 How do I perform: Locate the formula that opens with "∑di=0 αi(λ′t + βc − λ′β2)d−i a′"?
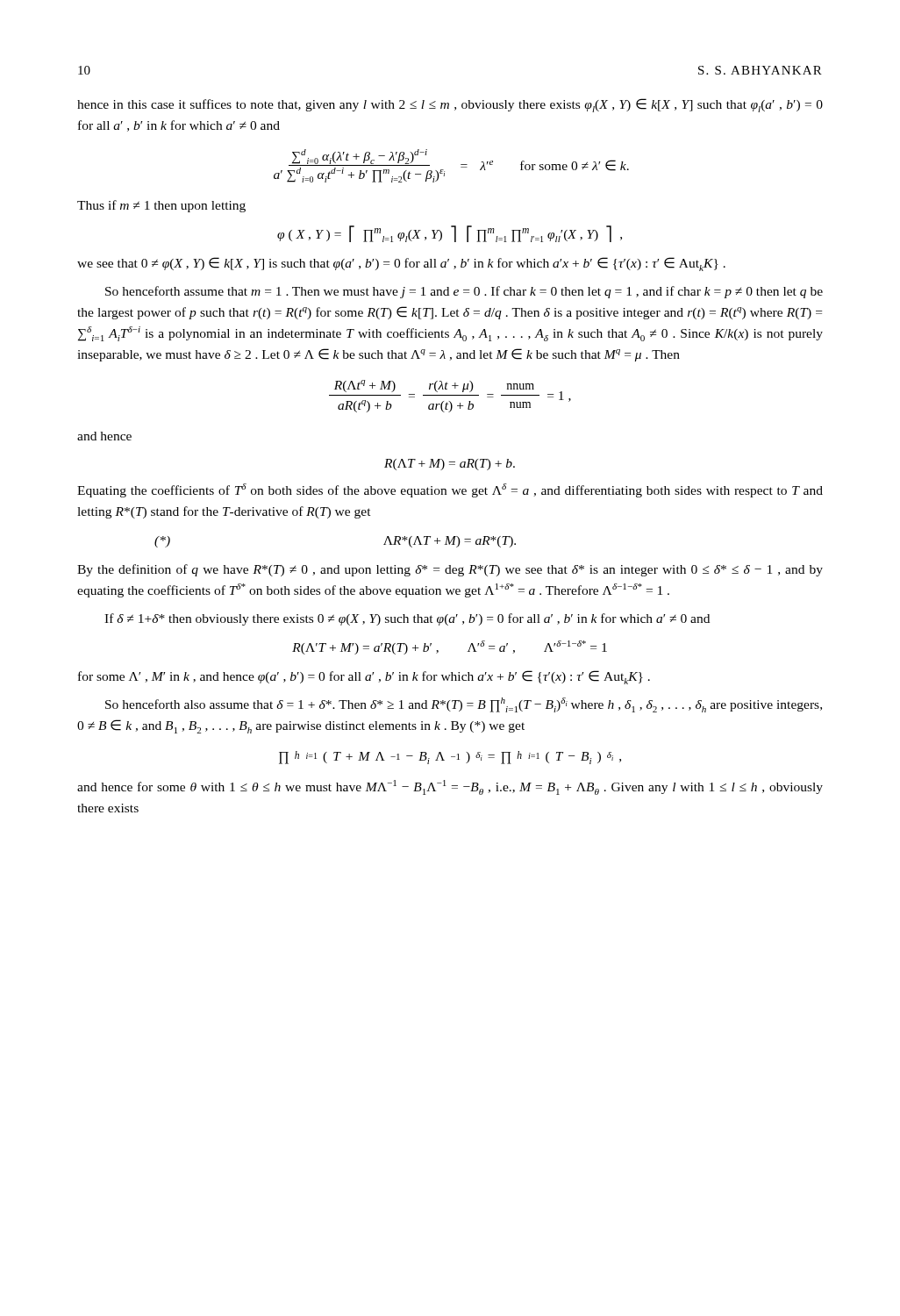tap(450, 165)
